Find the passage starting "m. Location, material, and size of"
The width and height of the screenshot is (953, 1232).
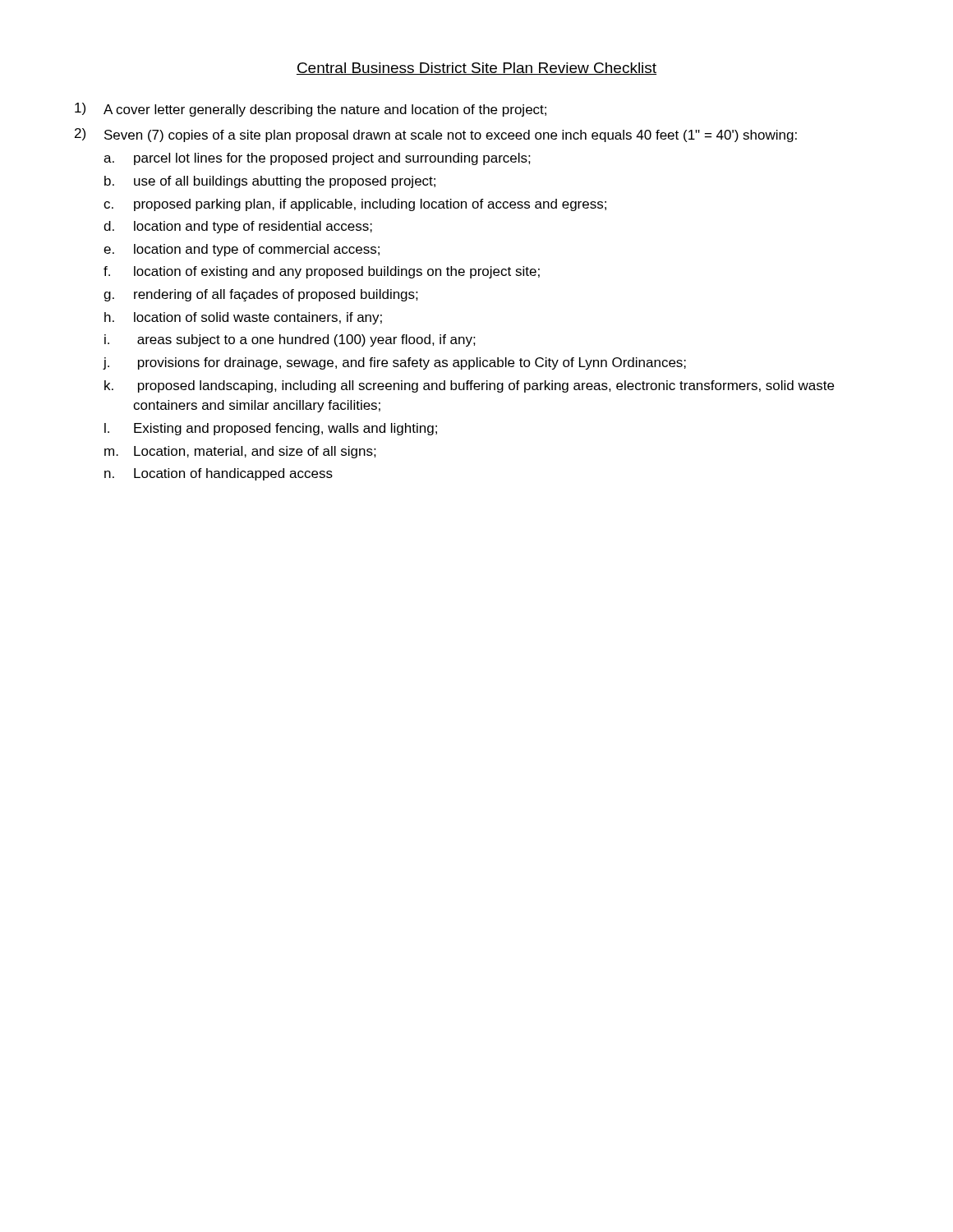(240, 452)
